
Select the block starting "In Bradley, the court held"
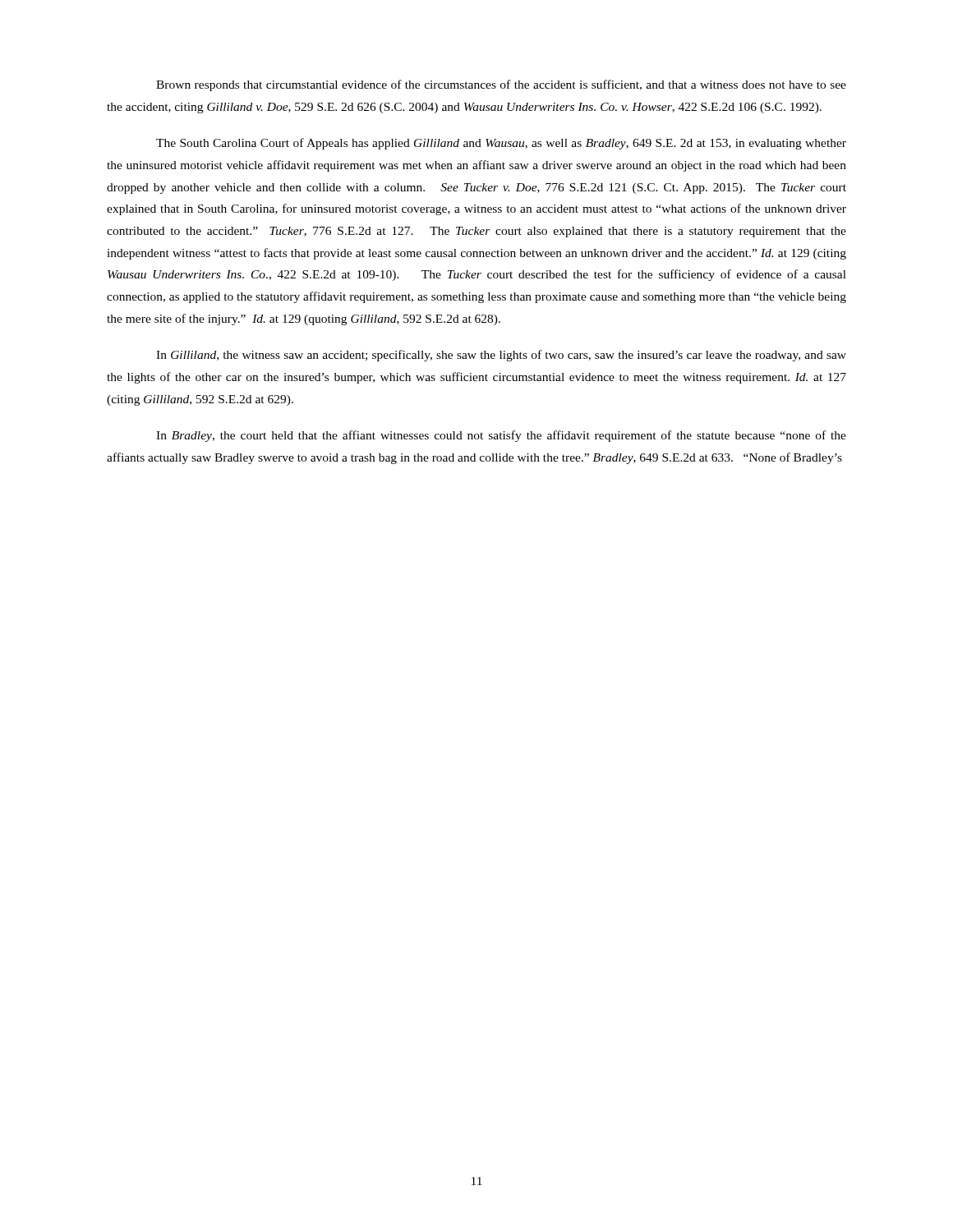click(x=476, y=446)
